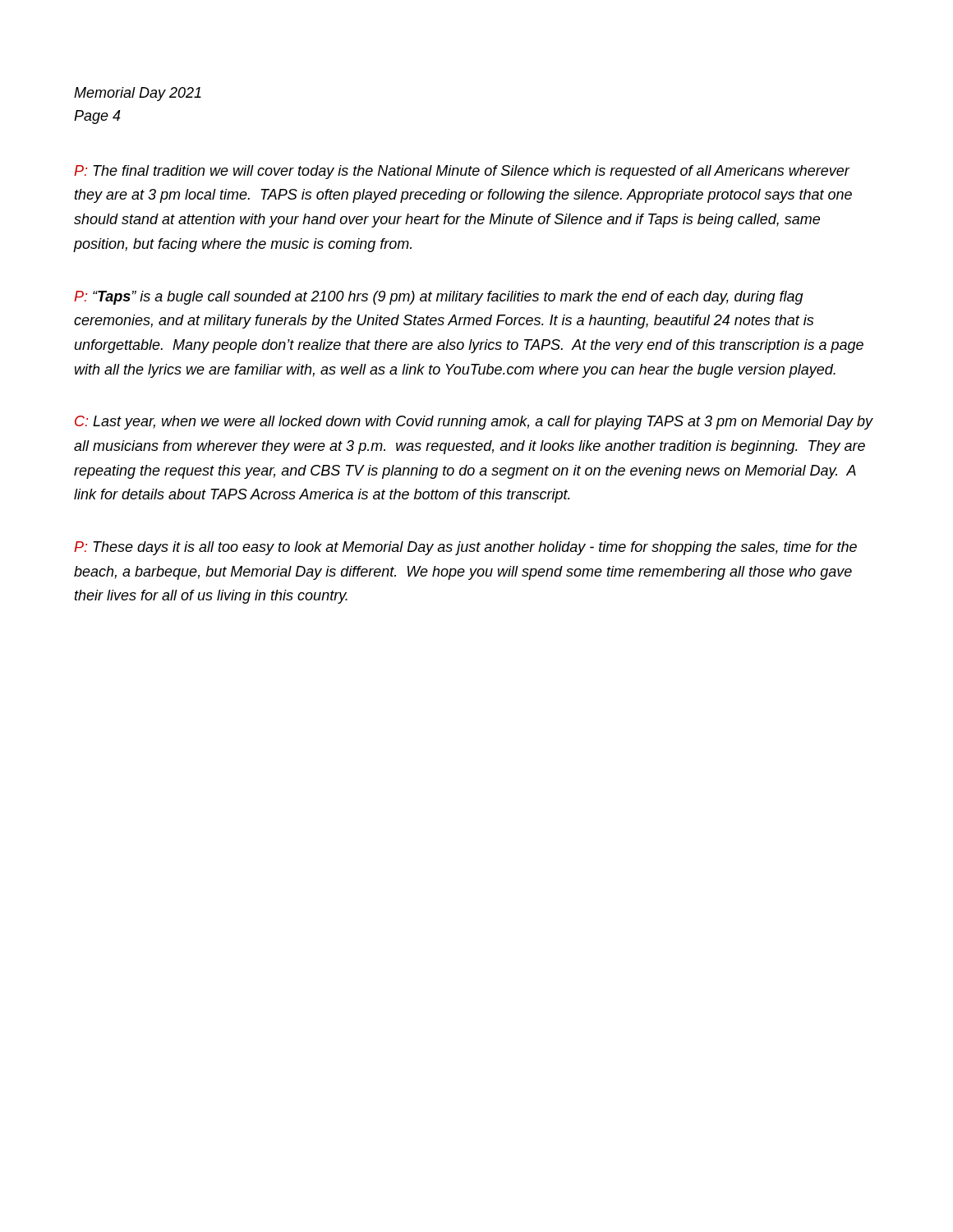This screenshot has height=1232, width=953.
Task: Locate the text block with the text "P: The final tradition we will cover today"
Action: pyautogui.click(x=463, y=207)
